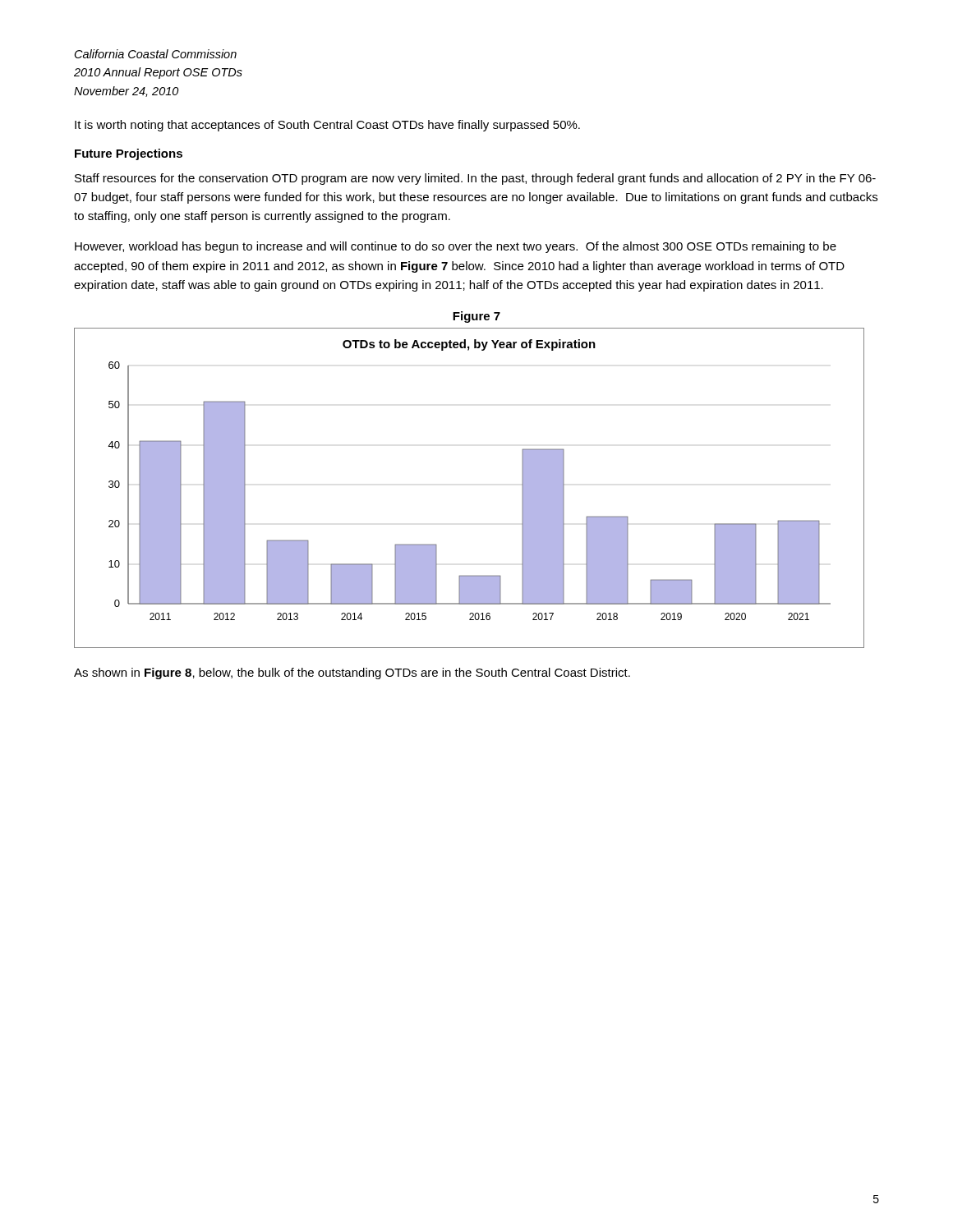The image size is (953, 1232).
Task: Find a bar chart
Action: (460, 488)
